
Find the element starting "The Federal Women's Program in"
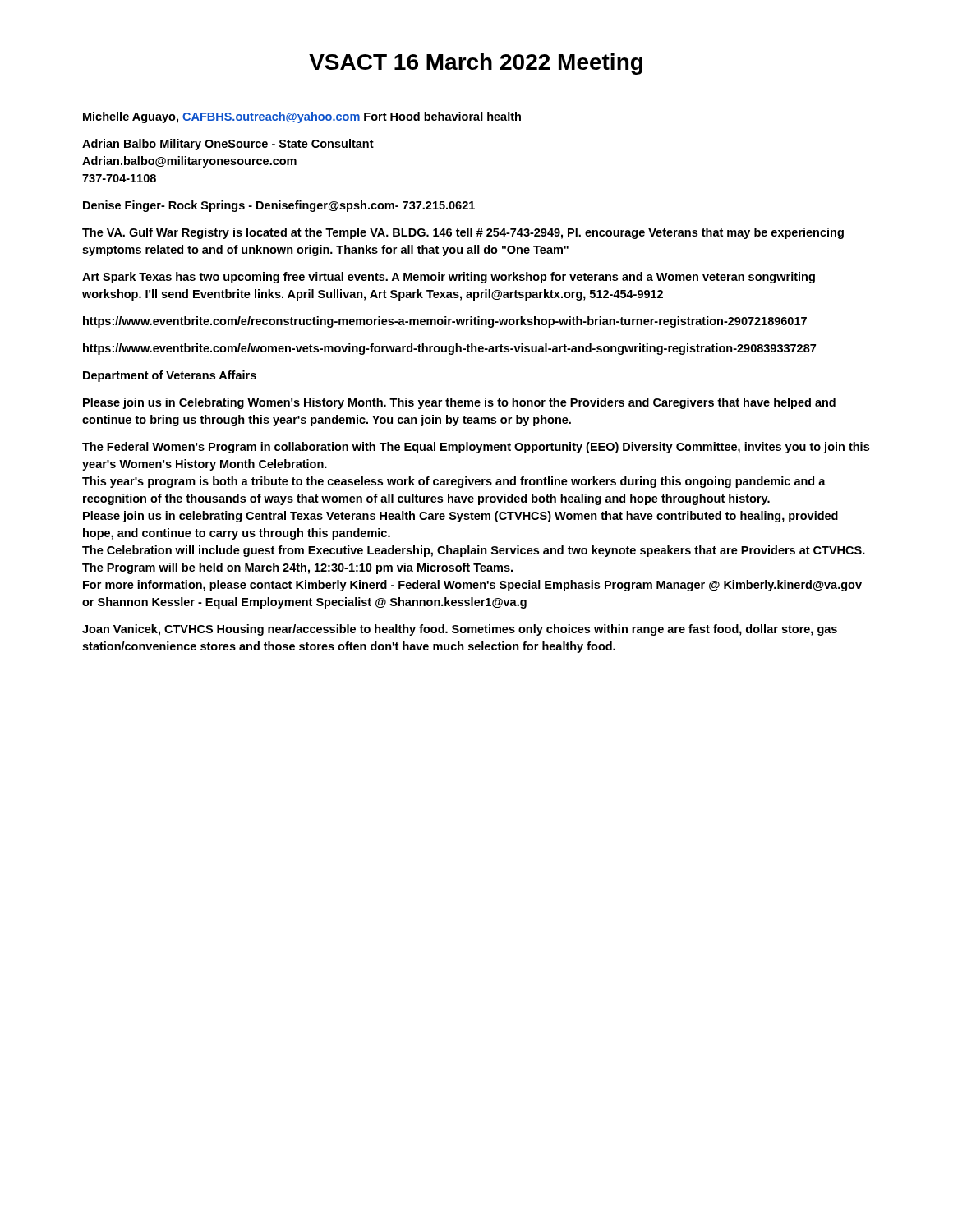476,525
